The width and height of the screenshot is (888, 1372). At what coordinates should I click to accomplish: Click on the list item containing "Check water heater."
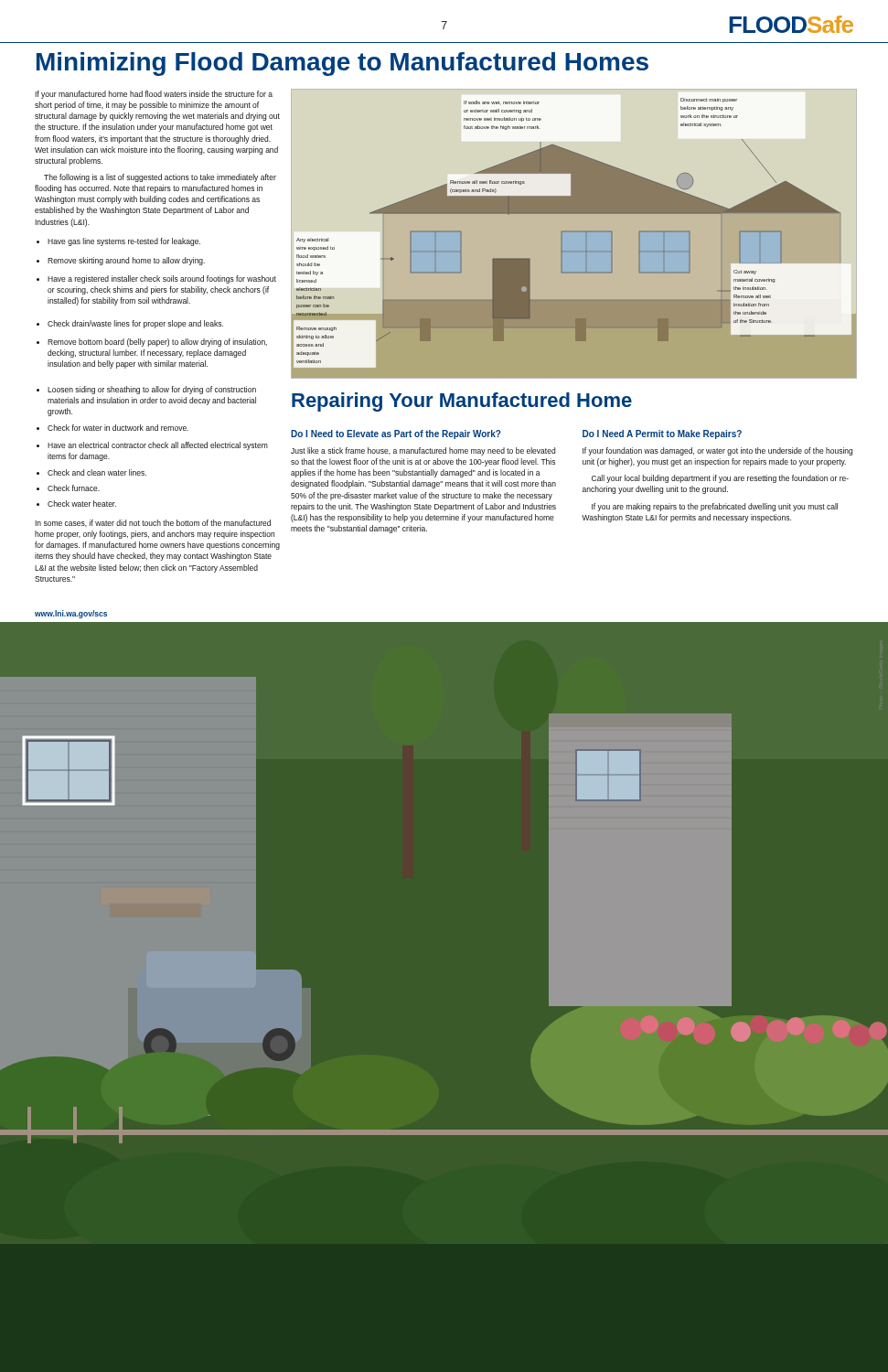pos(76,504)
